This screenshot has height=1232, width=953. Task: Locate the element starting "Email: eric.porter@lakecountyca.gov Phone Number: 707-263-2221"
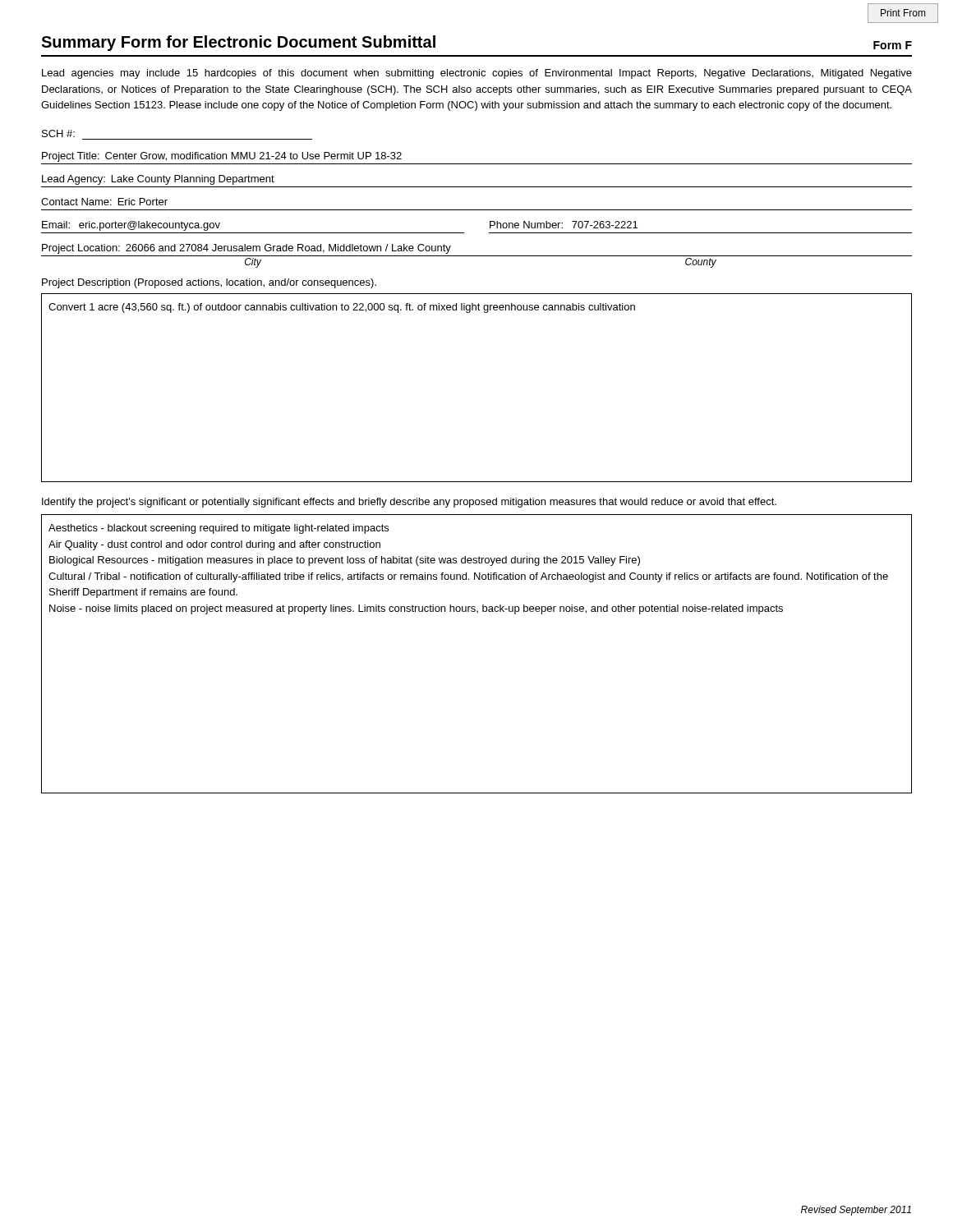(x=133, y=226)
